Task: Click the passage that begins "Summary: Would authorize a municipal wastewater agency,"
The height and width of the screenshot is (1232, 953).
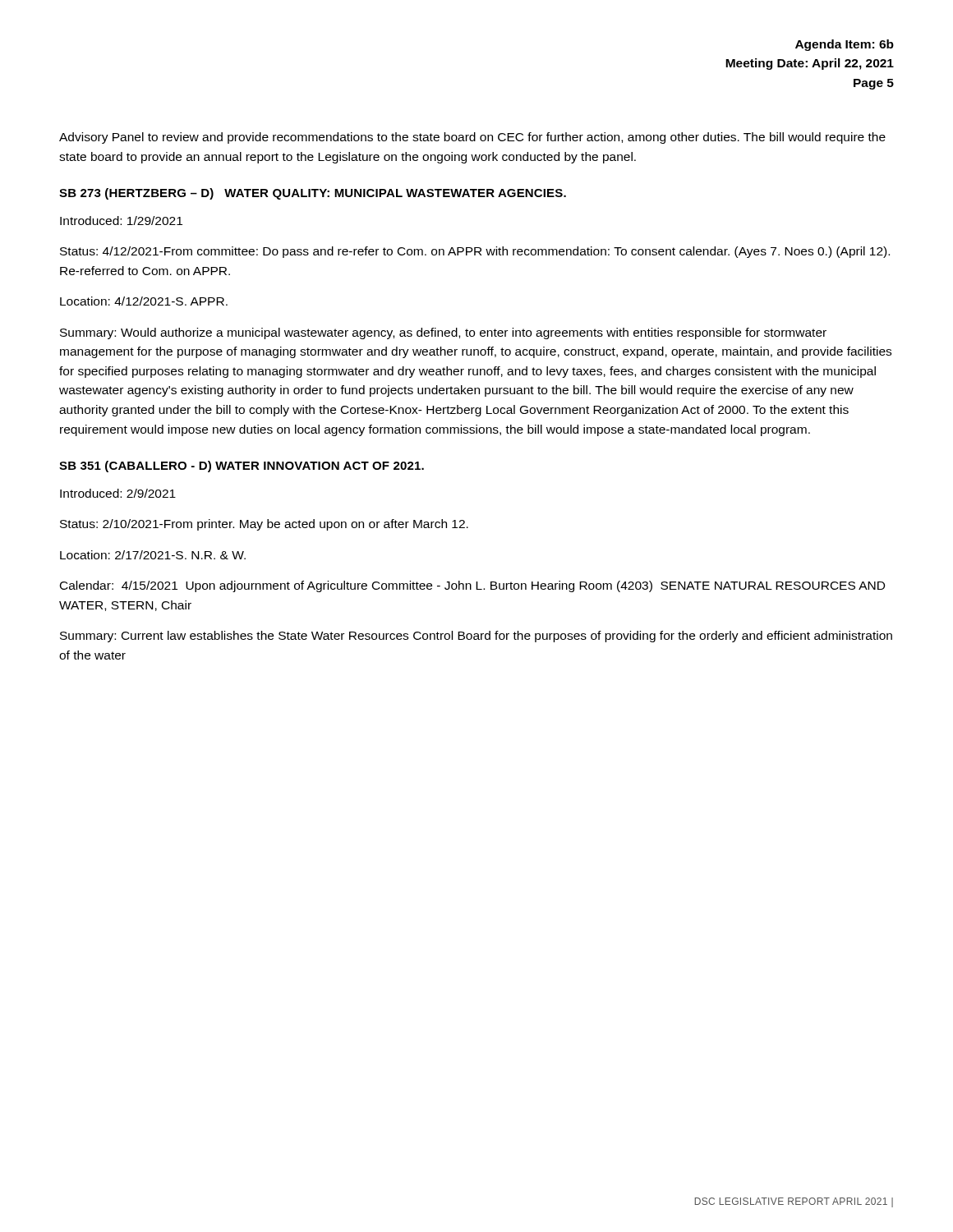Action: click(x=476, y=380)
